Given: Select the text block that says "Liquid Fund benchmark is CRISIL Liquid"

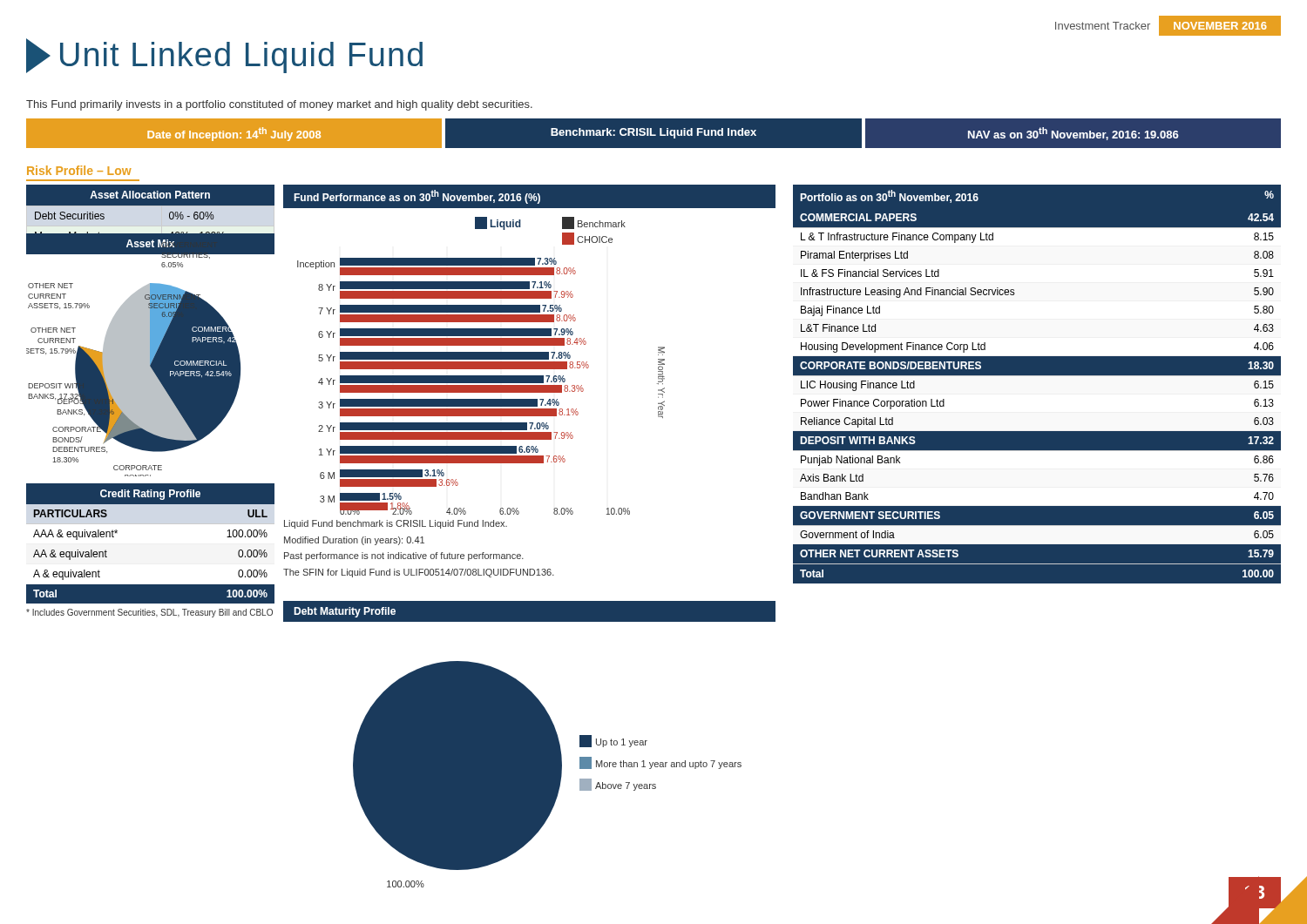Looking at the screenshot, I should [419, 548].
